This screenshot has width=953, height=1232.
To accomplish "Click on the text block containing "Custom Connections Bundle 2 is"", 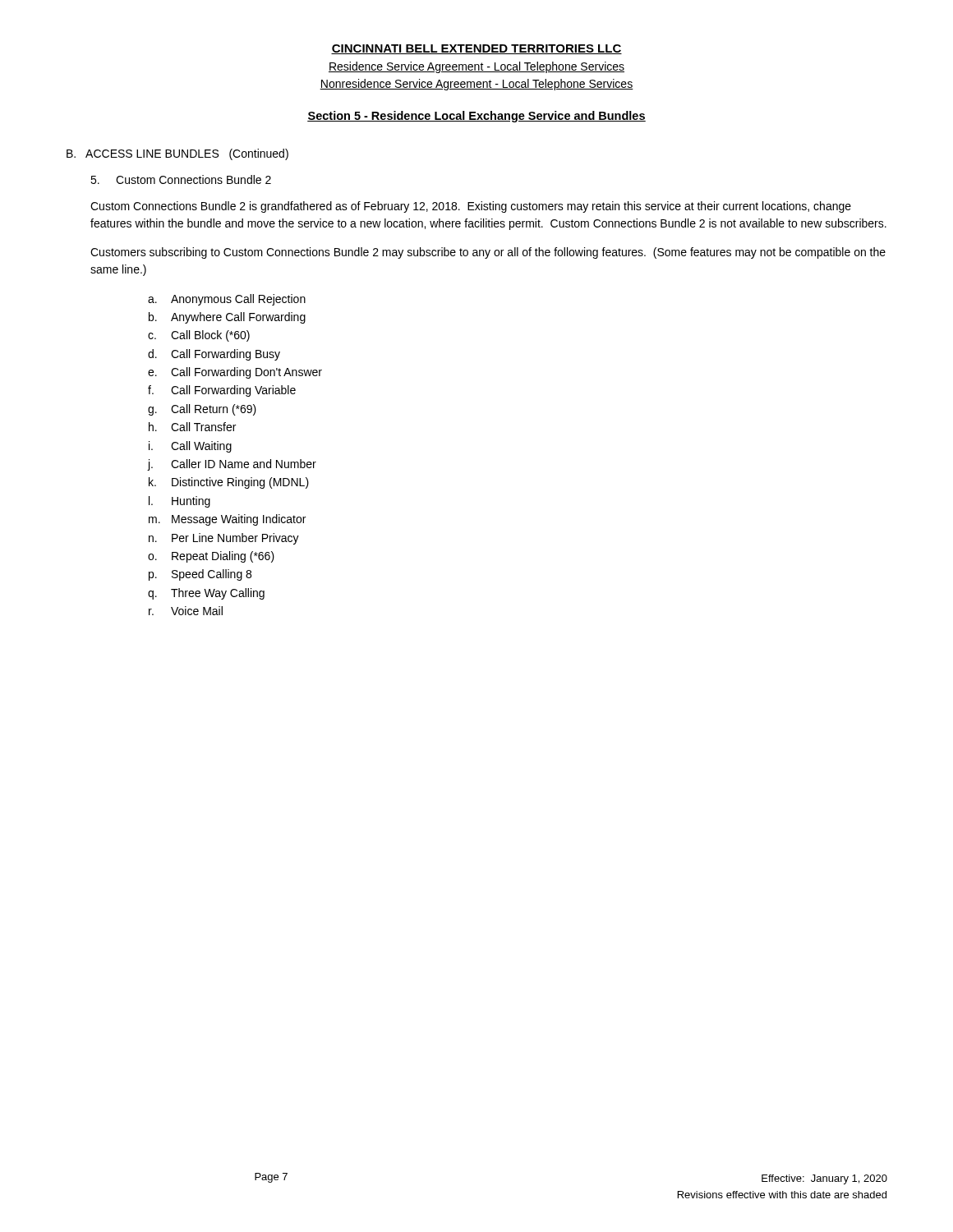I will click(489, 214).
